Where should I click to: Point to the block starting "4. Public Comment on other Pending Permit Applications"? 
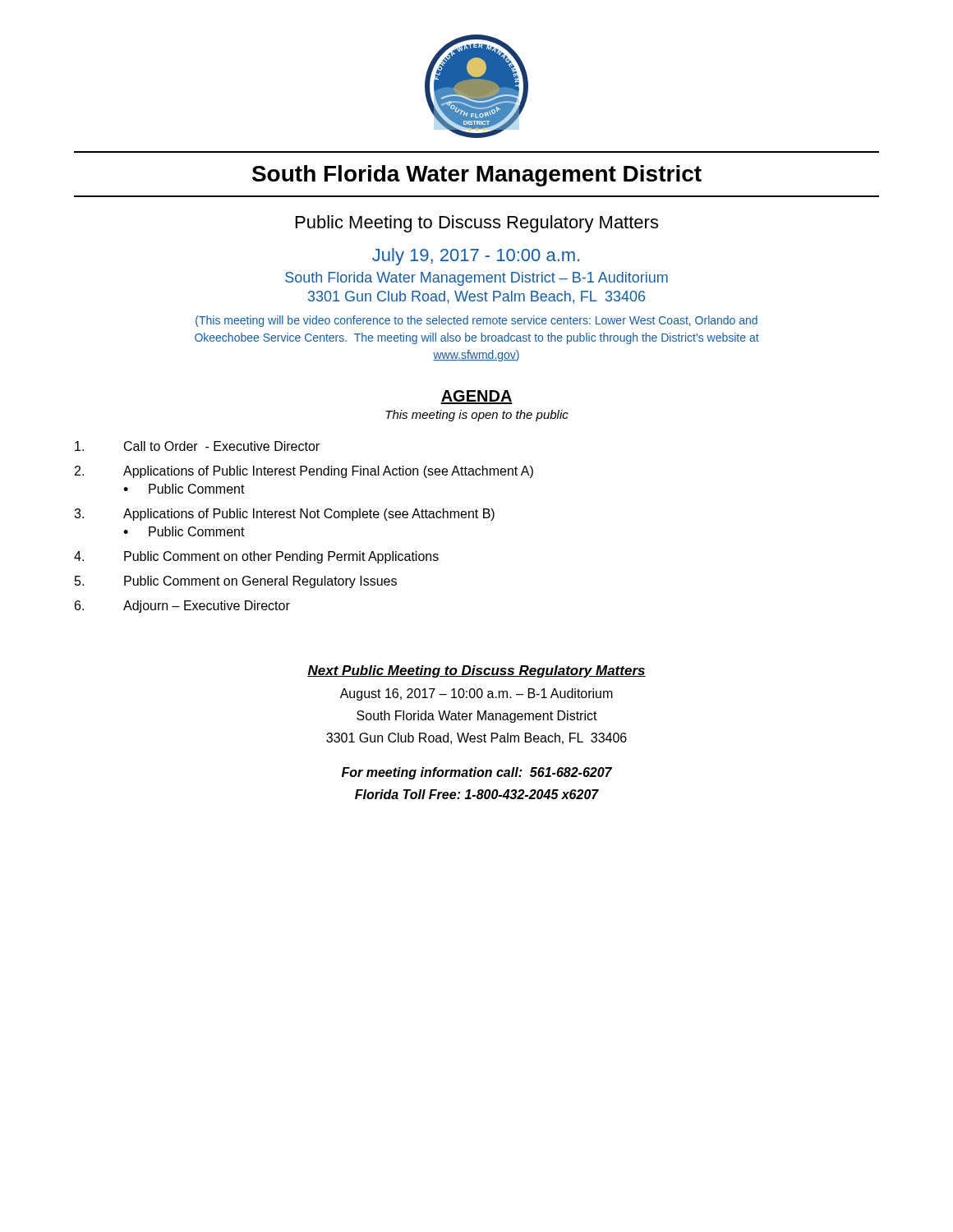click(x=256, y=557)
